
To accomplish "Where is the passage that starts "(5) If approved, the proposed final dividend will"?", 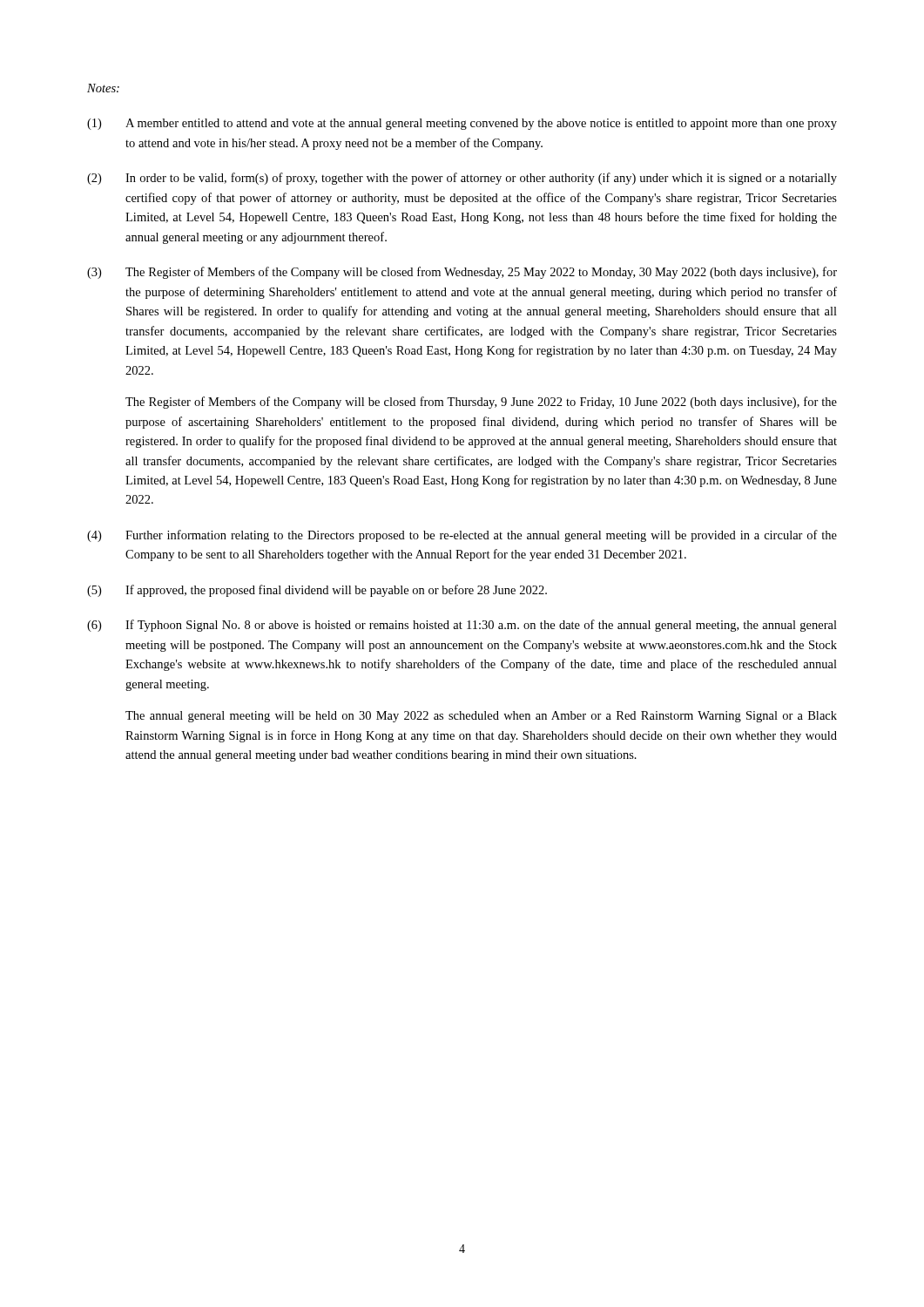I will tap(462, 590).
